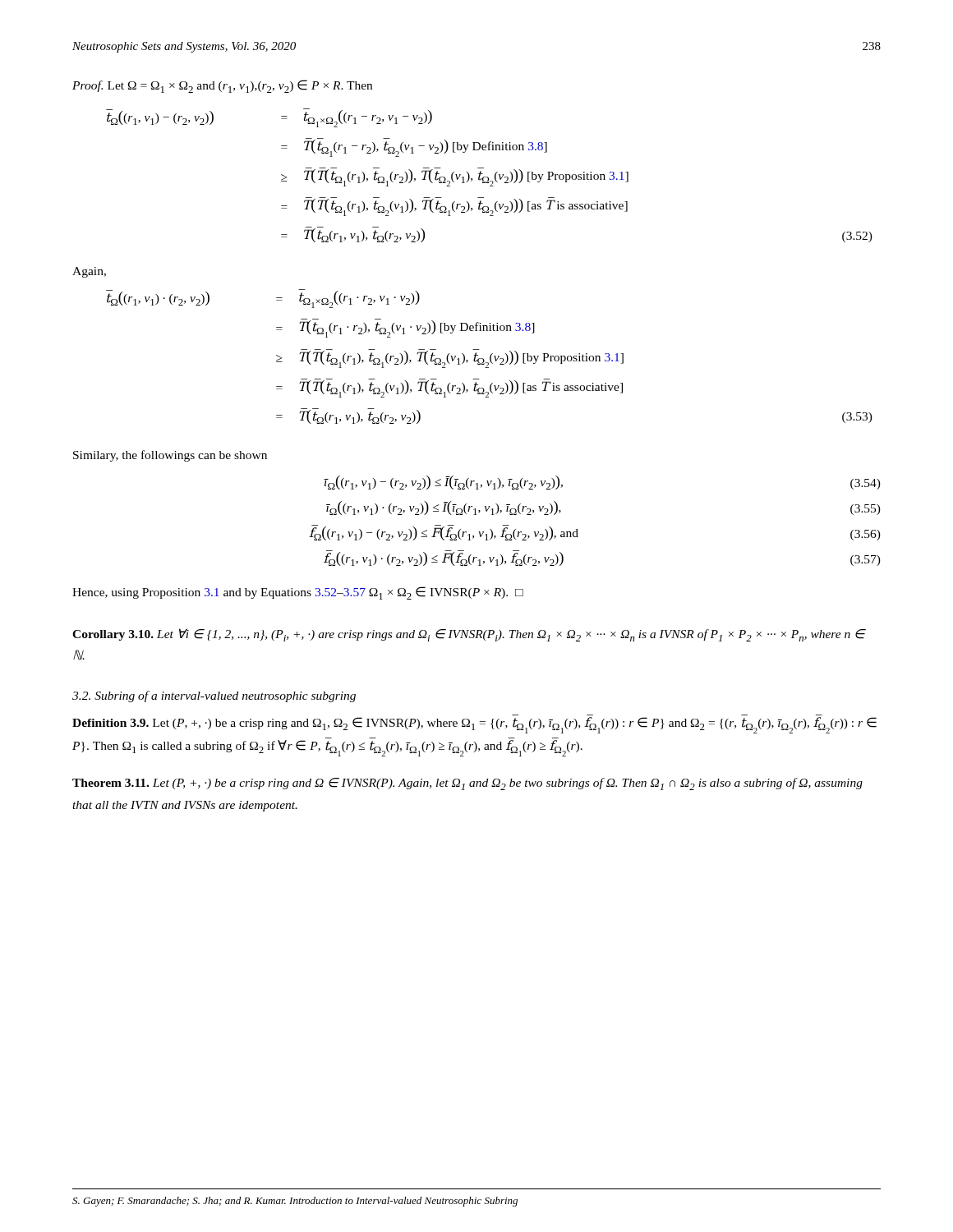This screenshot has height=1232, width=953.
Task: Click on the text block with the text "Definition 3.9. Let (P, +,"
Action: pyautogui.click(x=475, y=737)
